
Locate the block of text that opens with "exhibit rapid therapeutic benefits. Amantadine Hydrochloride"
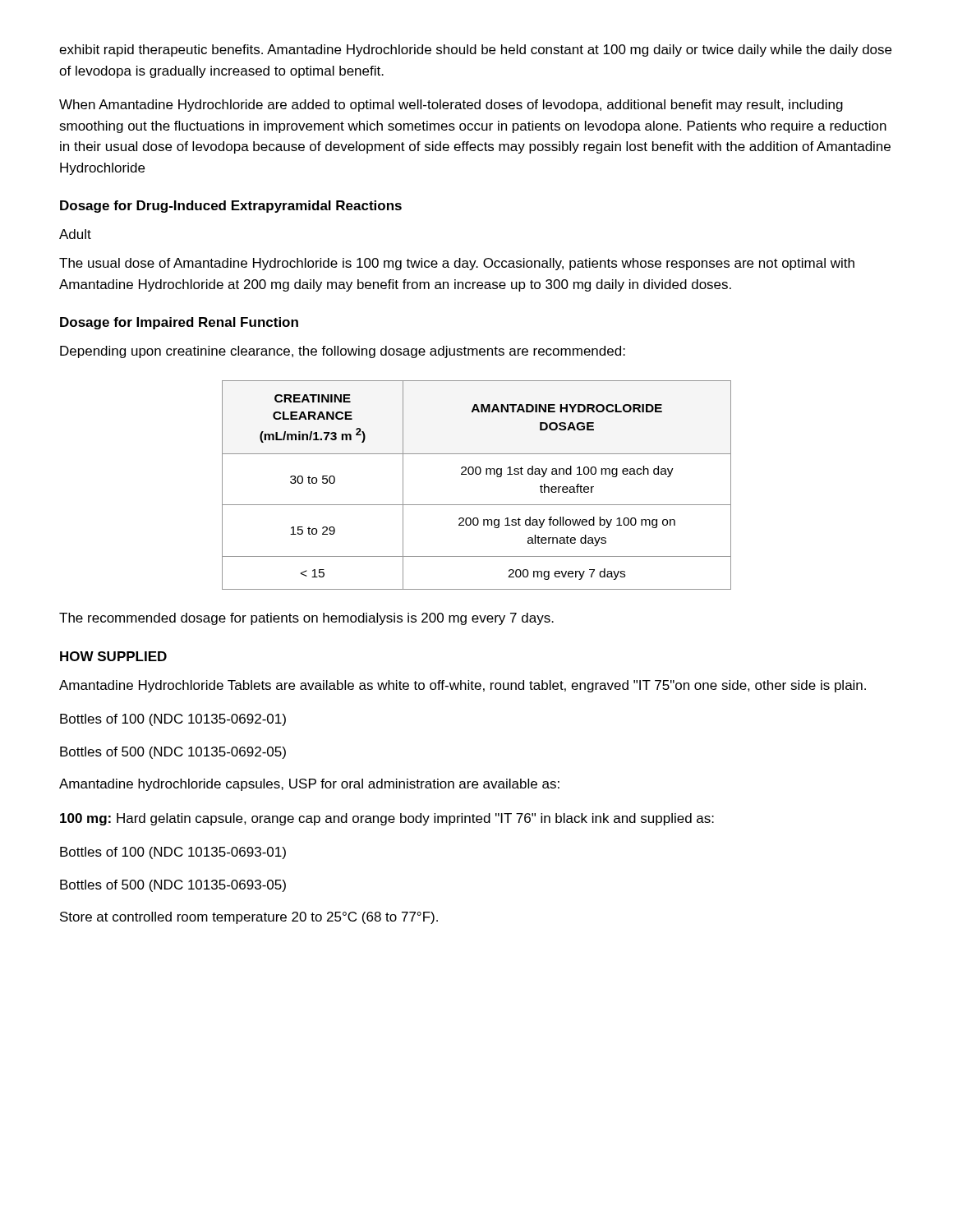coord(476,60)
